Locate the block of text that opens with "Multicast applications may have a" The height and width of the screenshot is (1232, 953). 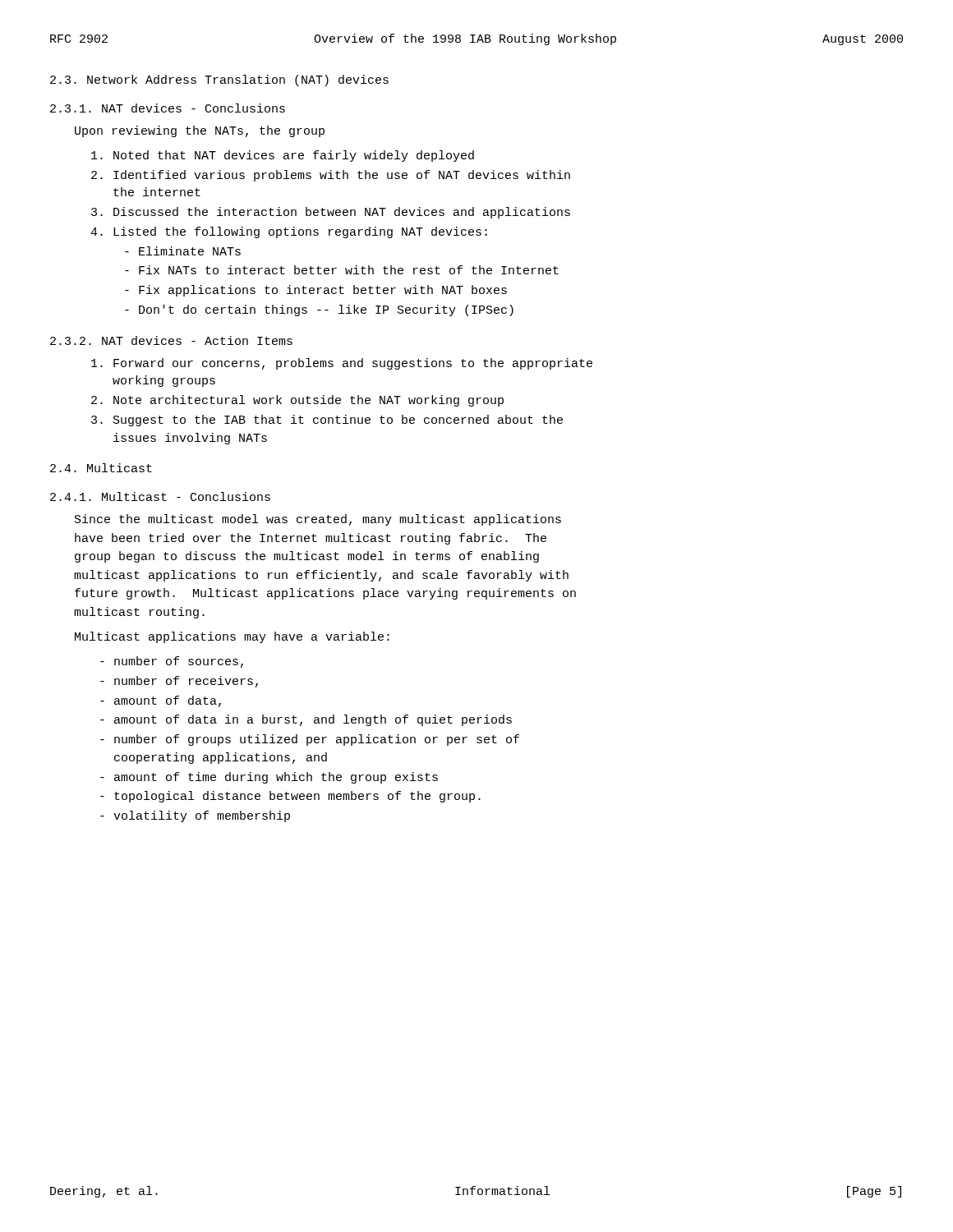pos(233,638)
